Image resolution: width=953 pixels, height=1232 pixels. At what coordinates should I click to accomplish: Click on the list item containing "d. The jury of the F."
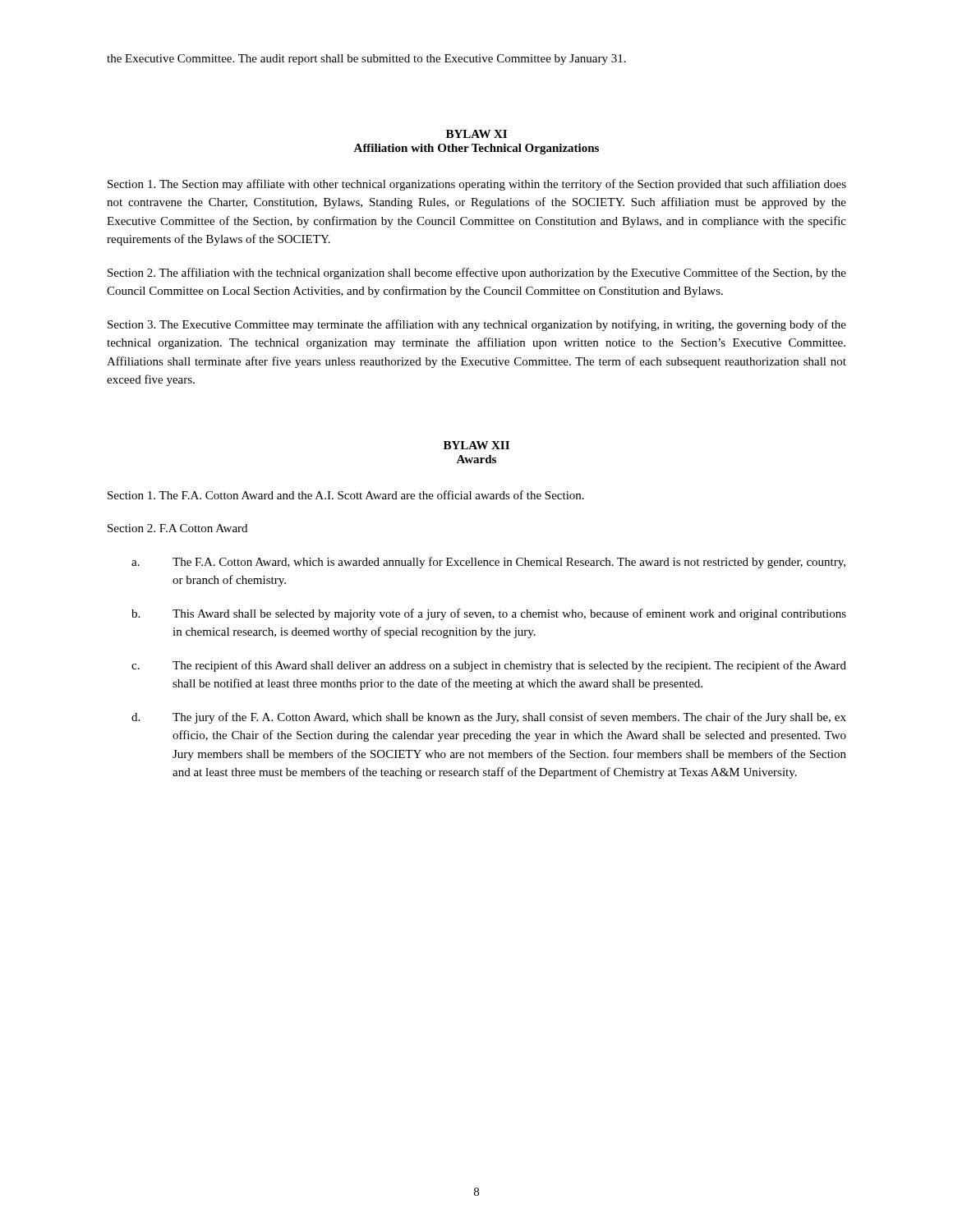click(x=476, y=744)
